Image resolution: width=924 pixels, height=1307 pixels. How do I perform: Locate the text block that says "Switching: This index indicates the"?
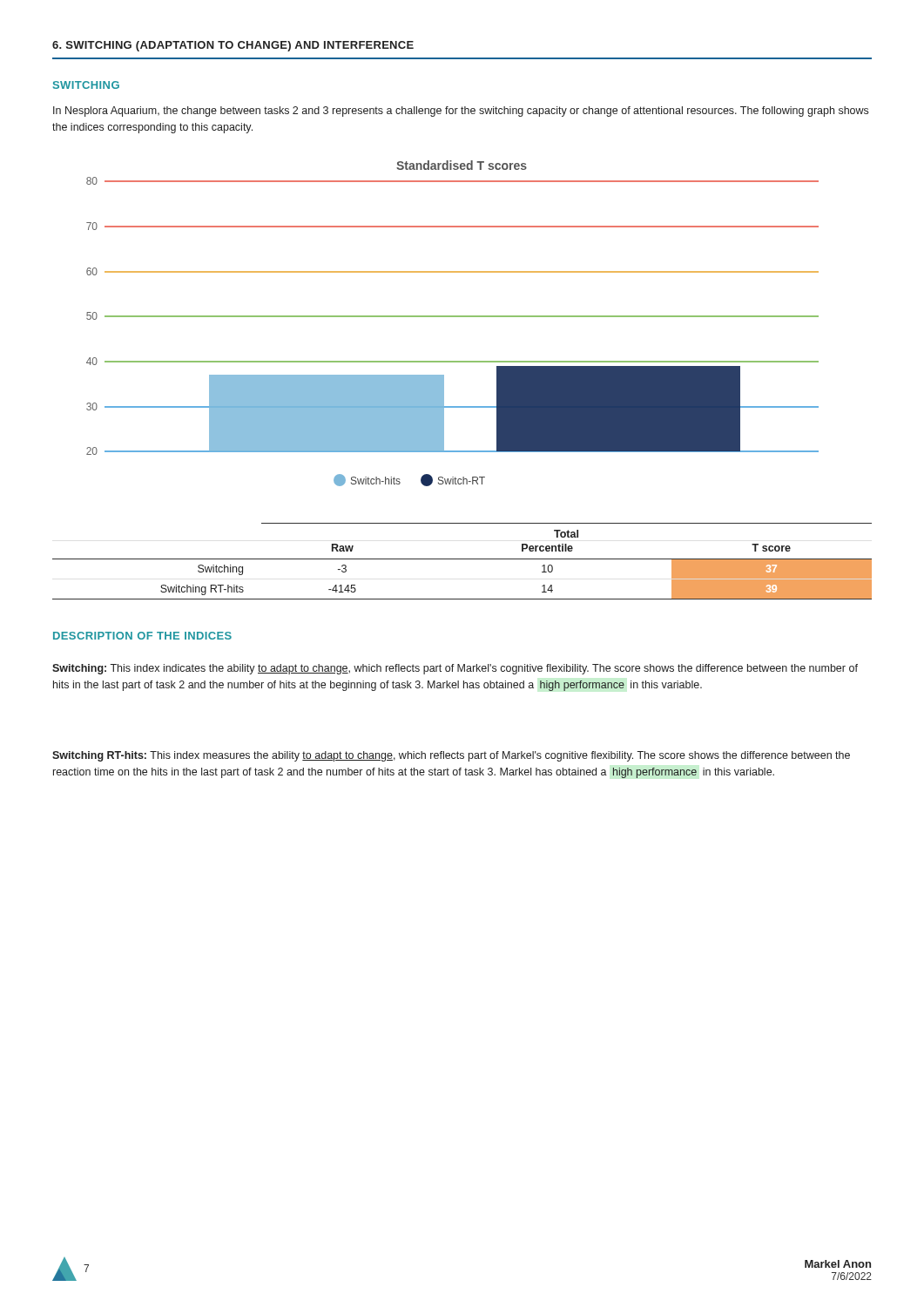click(x=455, y=677)
